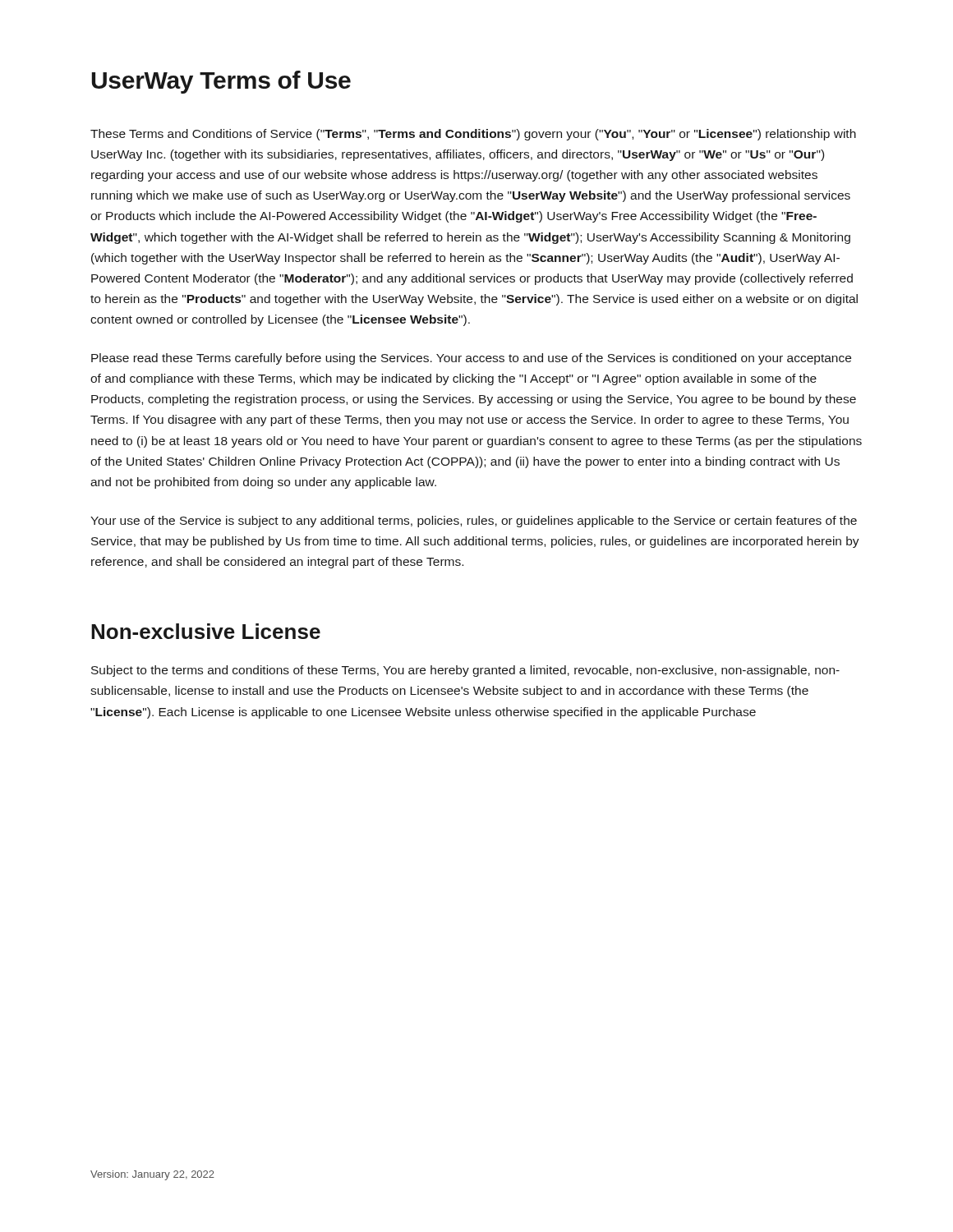The image size is (953, 1232).
Task: Point to the block starting "Your use of the"
Action: coord(476,541)
